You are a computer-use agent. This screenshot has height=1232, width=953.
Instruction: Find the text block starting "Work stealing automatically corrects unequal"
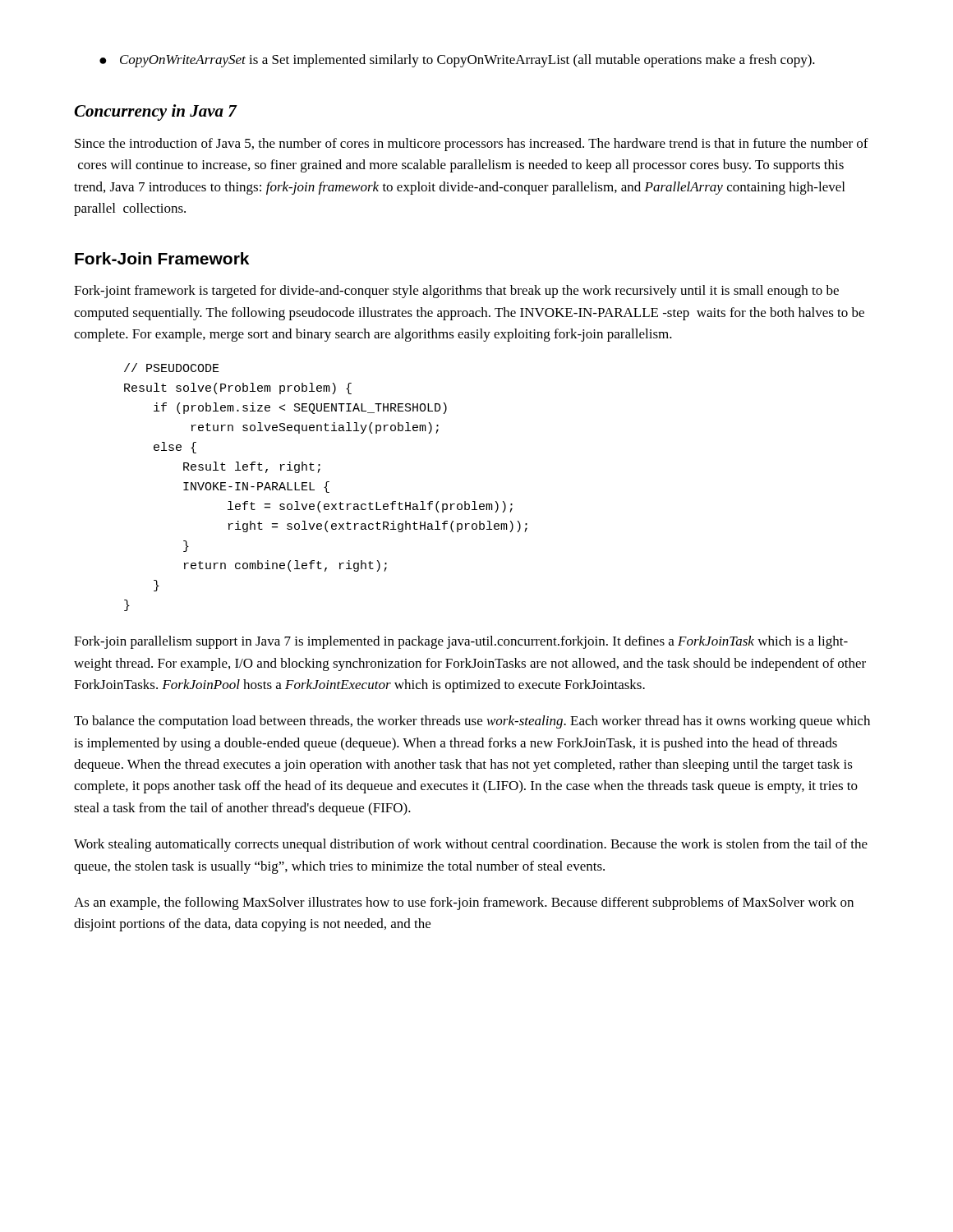tap(471, 855)
